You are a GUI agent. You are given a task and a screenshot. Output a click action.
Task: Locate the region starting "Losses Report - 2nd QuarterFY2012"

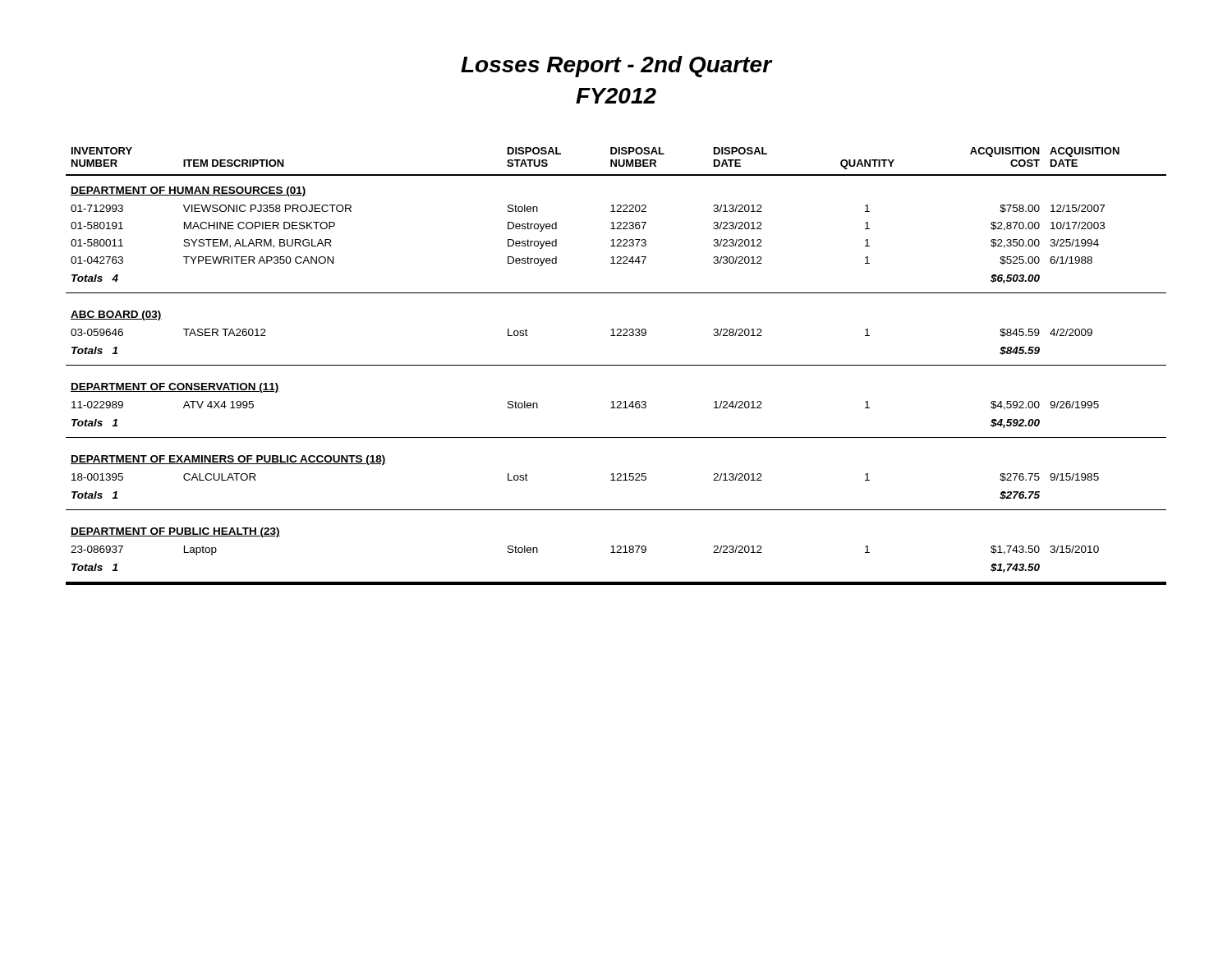(x=616, y=80)
